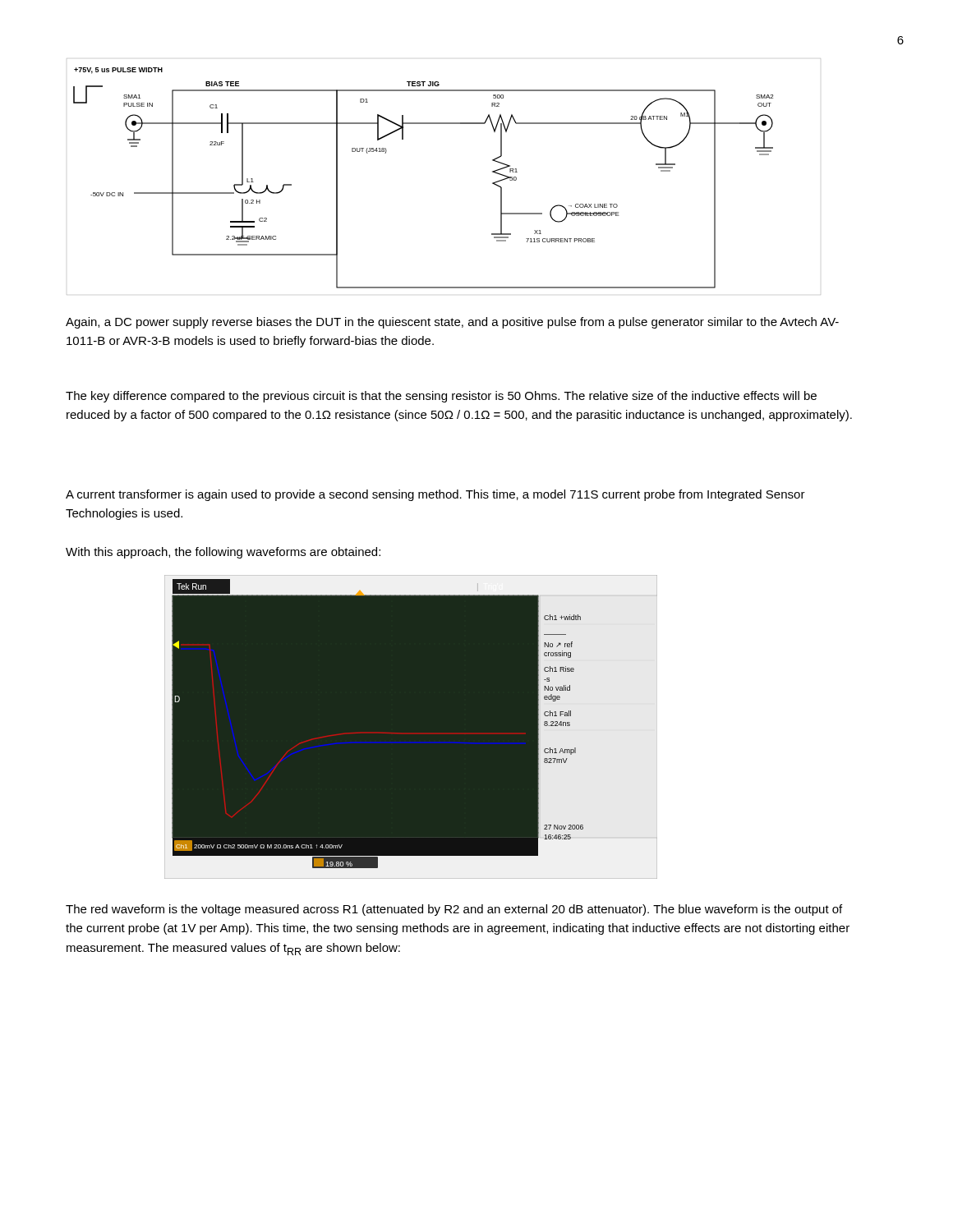The height and width of the screenshot is (1232, 953).
Task: Find the block on this page that starts "The red waveform is the voltage measured"
Action: click(458, 930)
